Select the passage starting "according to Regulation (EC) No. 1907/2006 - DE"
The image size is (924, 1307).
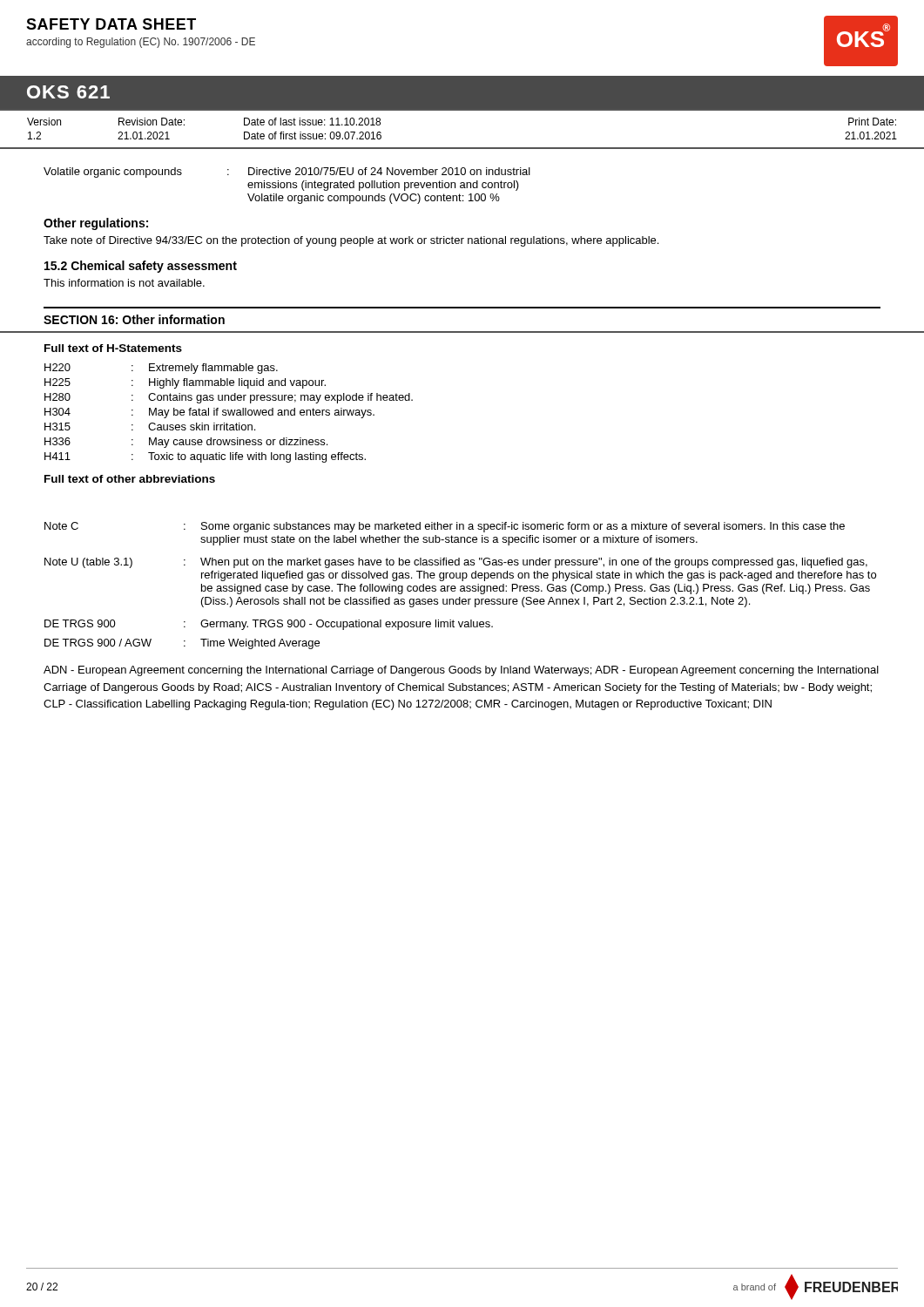(141, 42)
